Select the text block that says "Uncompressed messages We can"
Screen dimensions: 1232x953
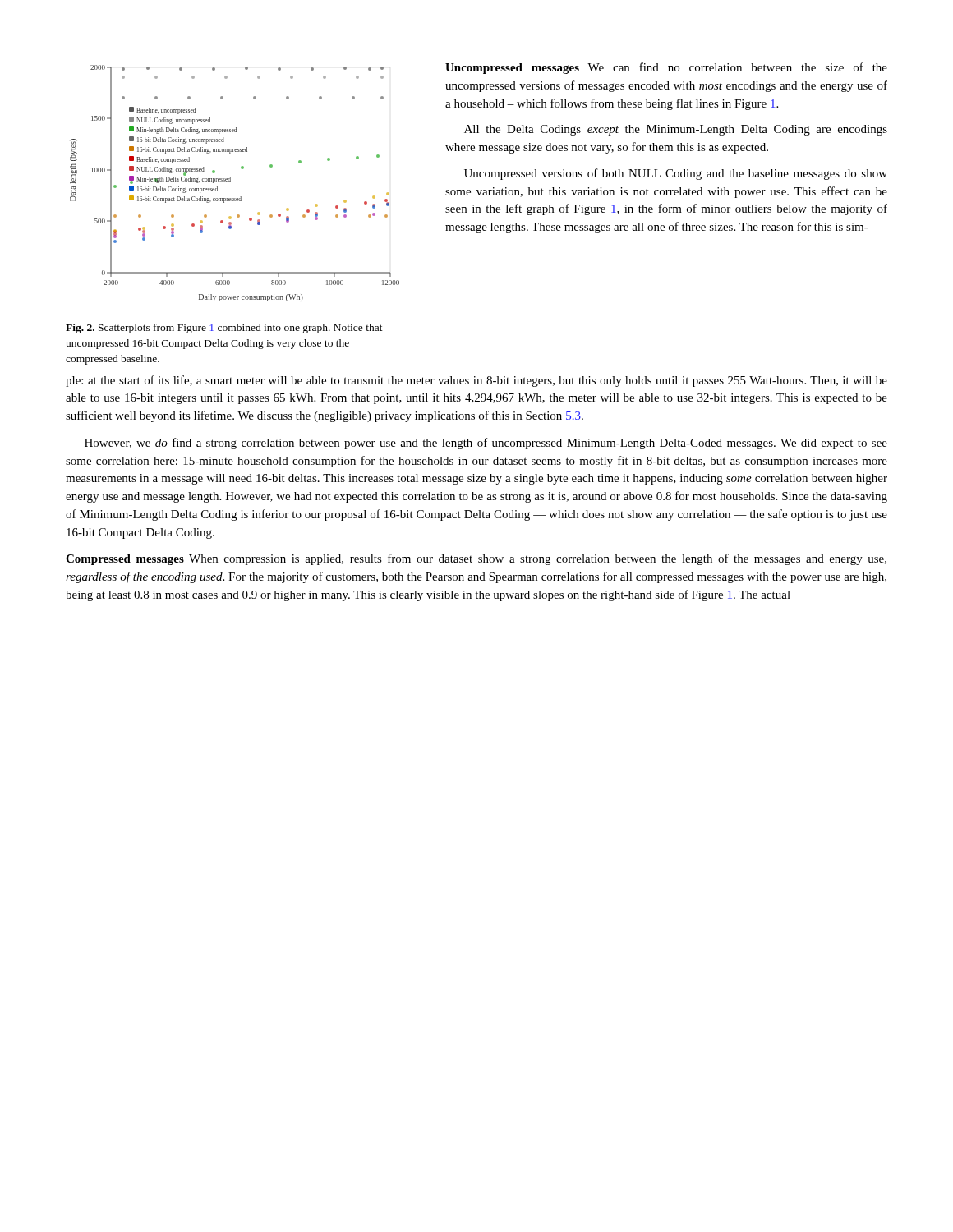pyautogui.click(x=666, y=148)
